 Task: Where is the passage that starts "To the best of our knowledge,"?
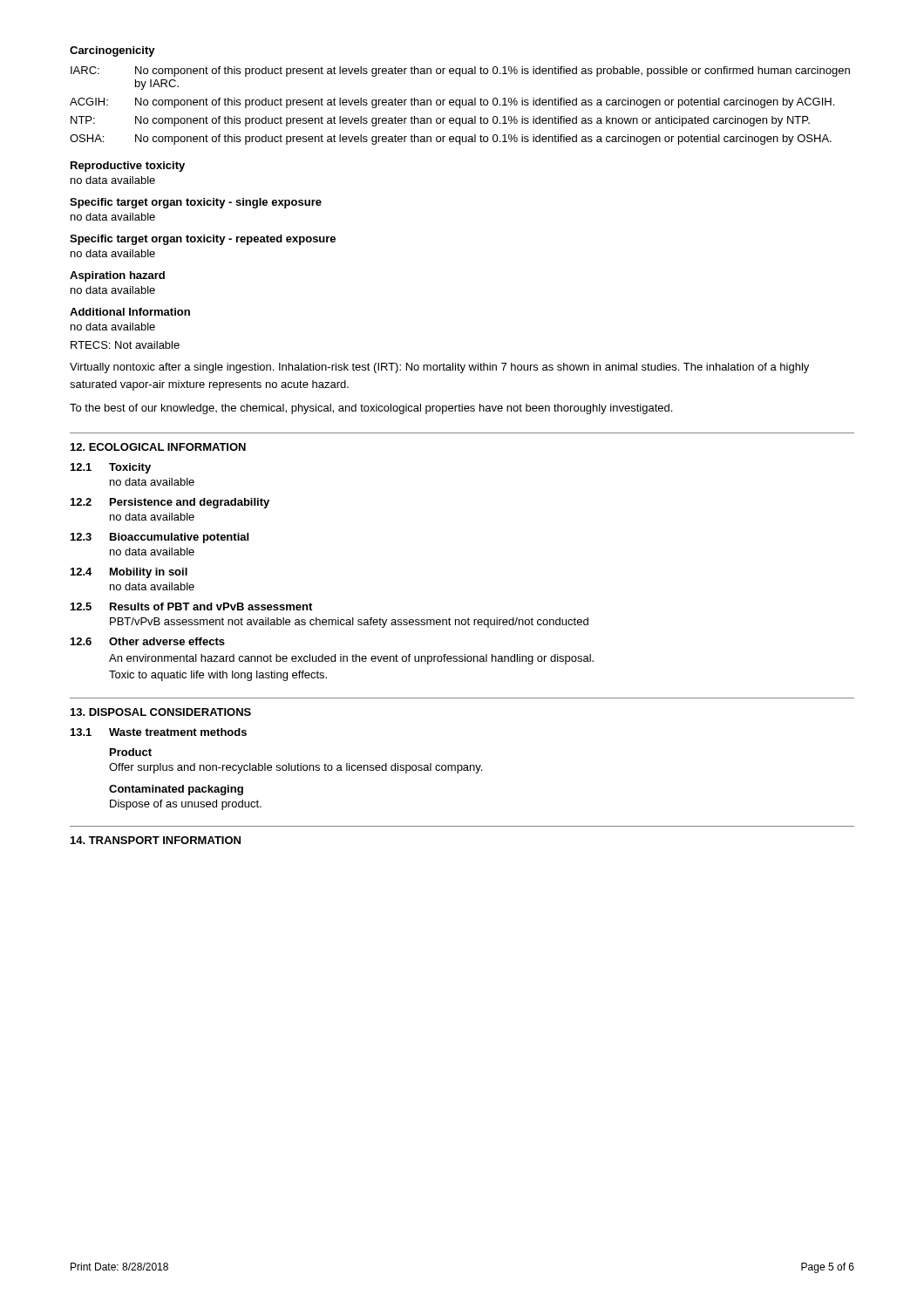click(x=371, y=408)
